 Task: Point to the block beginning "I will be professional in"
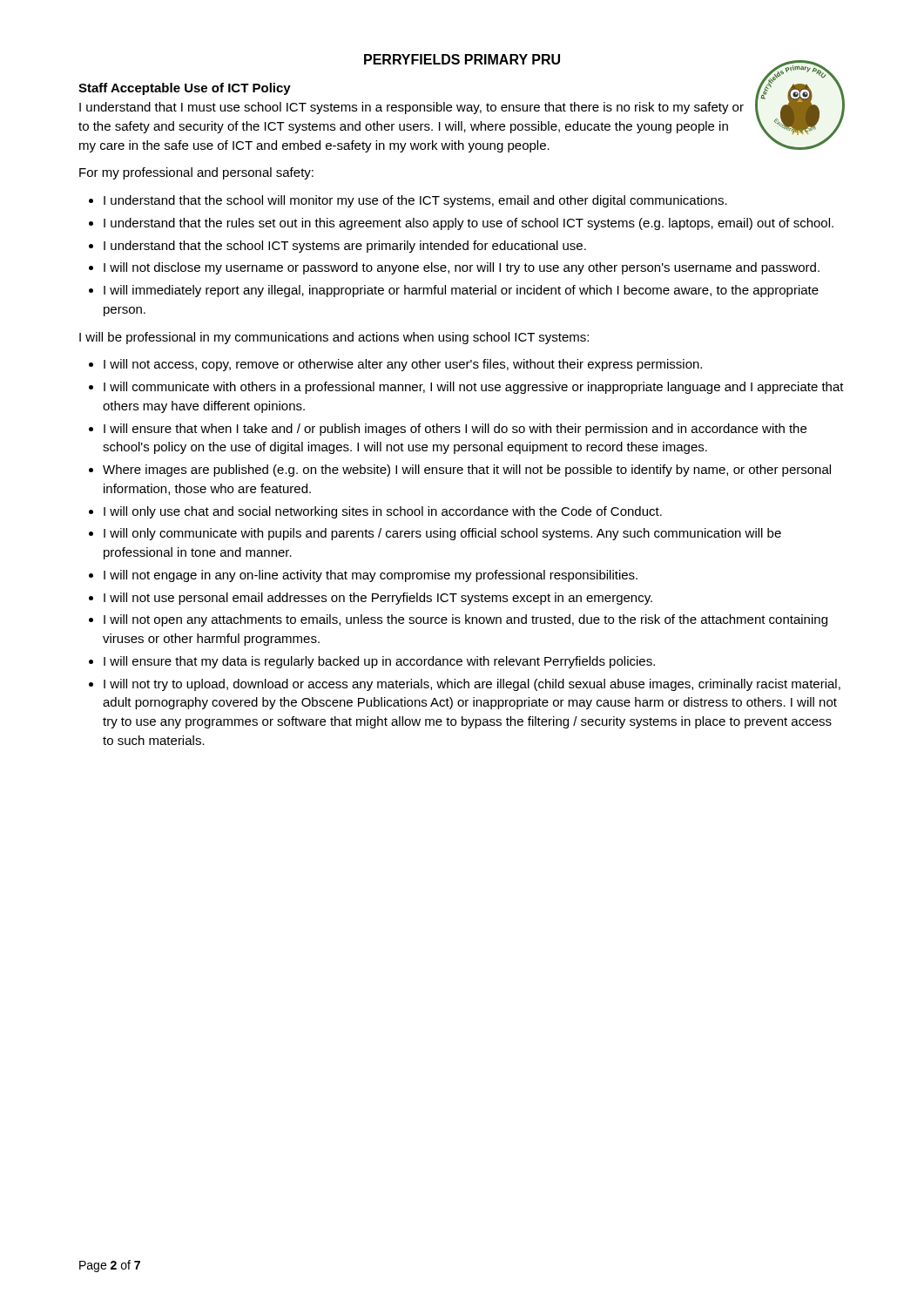tap(334, 336)
